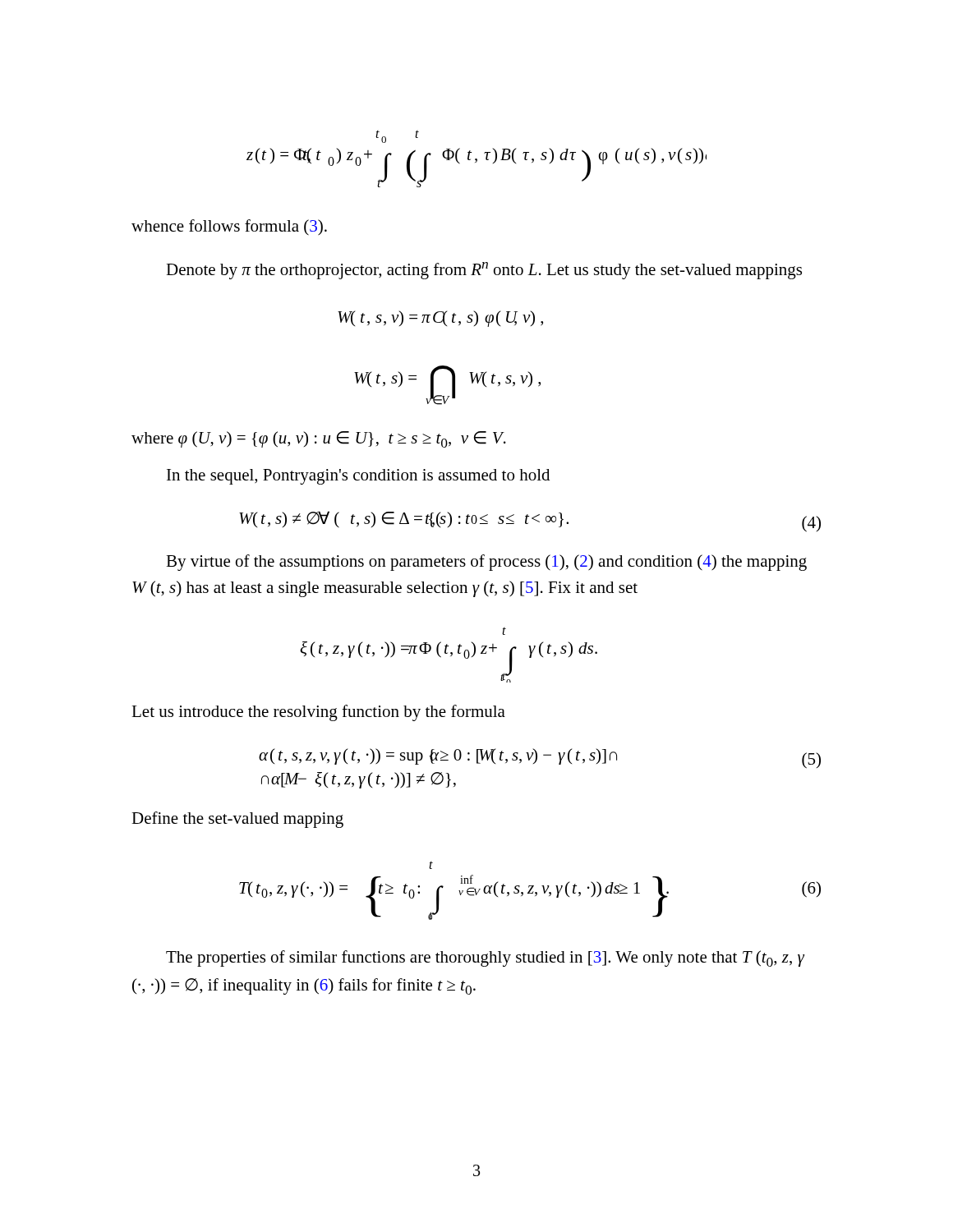The image size is (953, 1232).
Task: Locate the text "whence follows formula (3)."
Action: pos(230,226)
